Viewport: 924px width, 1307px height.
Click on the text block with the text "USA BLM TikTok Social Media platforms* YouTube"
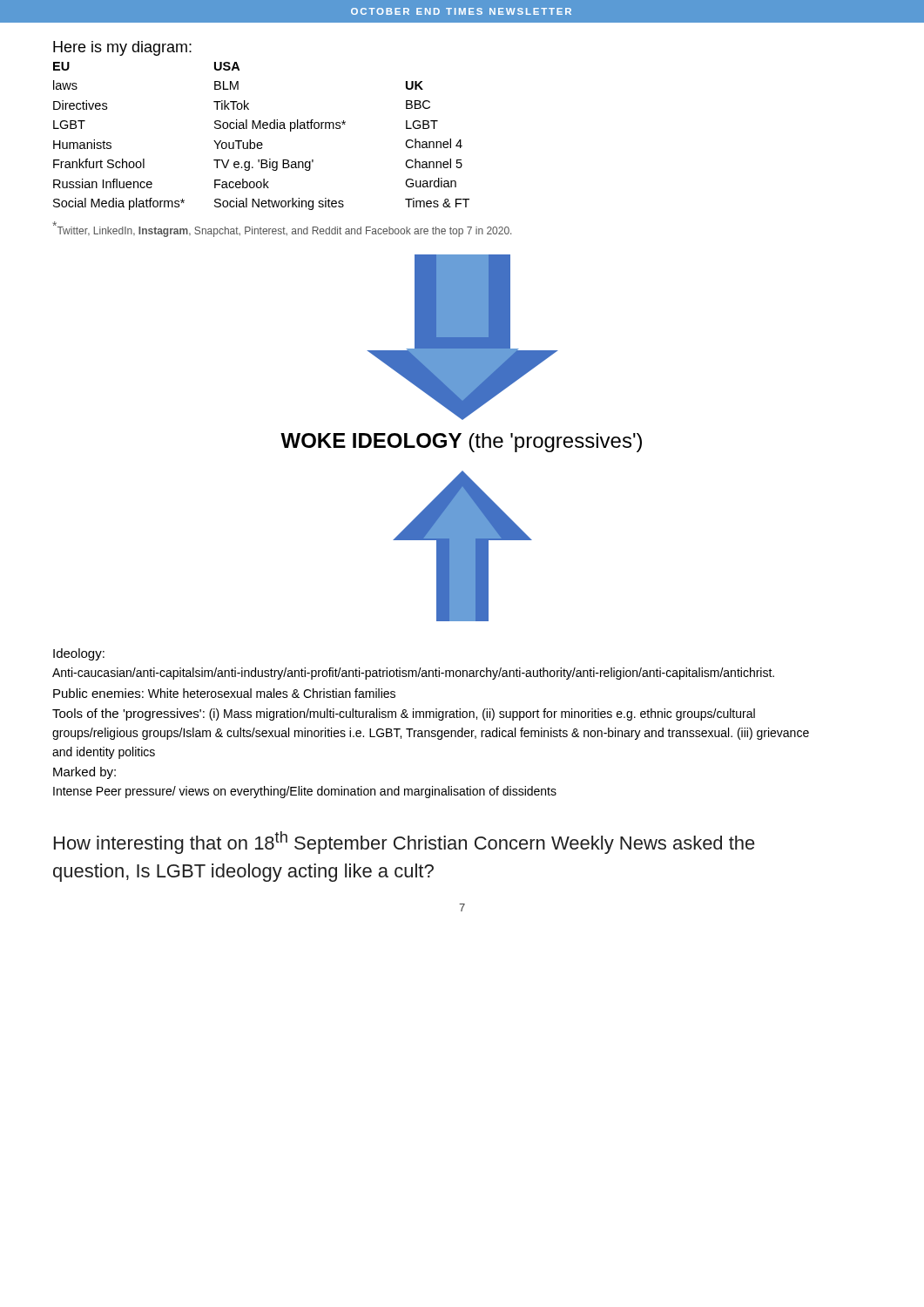tap(280, 135)
